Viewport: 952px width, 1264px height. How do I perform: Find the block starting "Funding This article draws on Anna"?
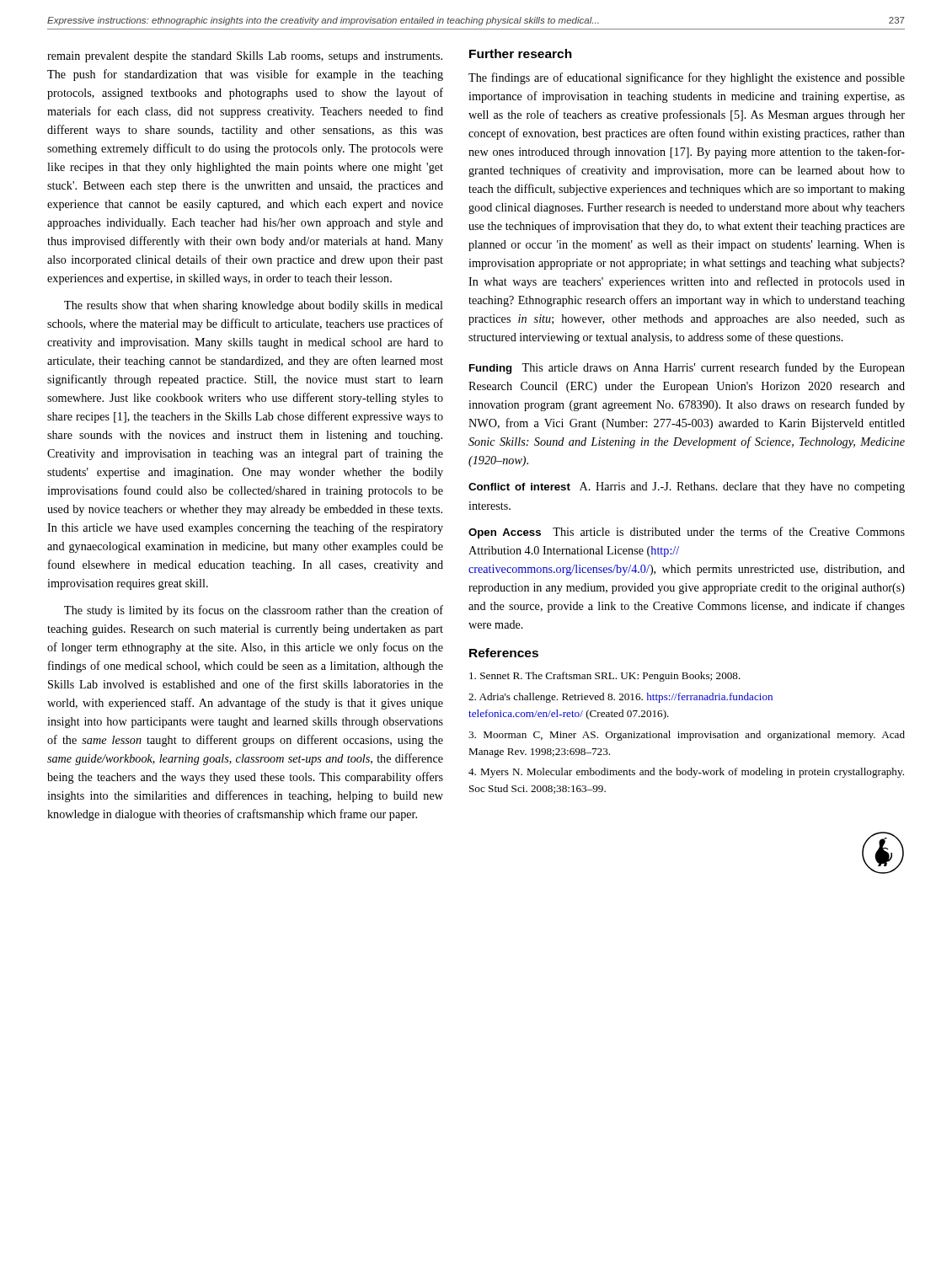[x=687, y=496]
